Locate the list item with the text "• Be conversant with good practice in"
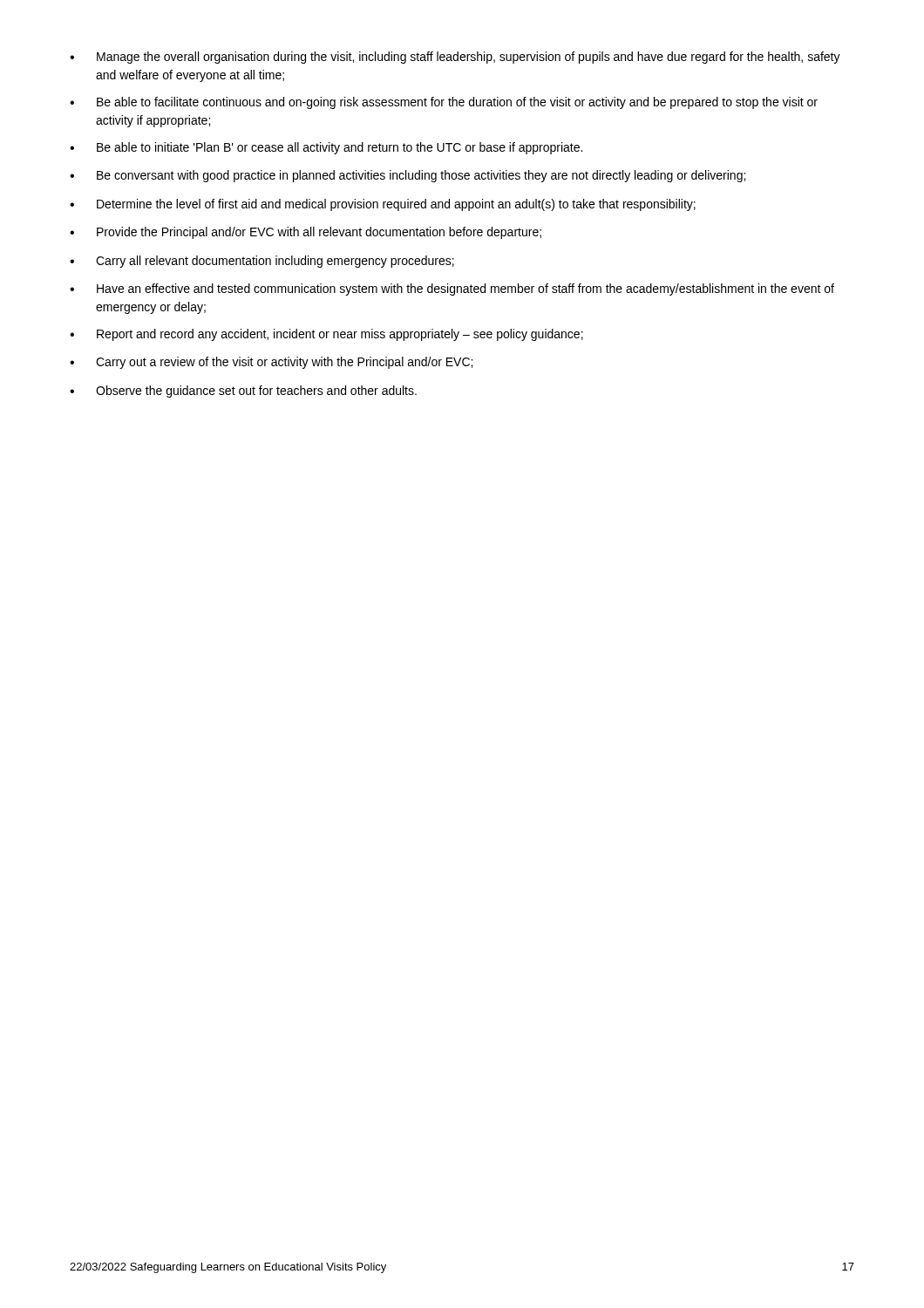This screenshot has height=1308, width=924. (x=462, y=177)
